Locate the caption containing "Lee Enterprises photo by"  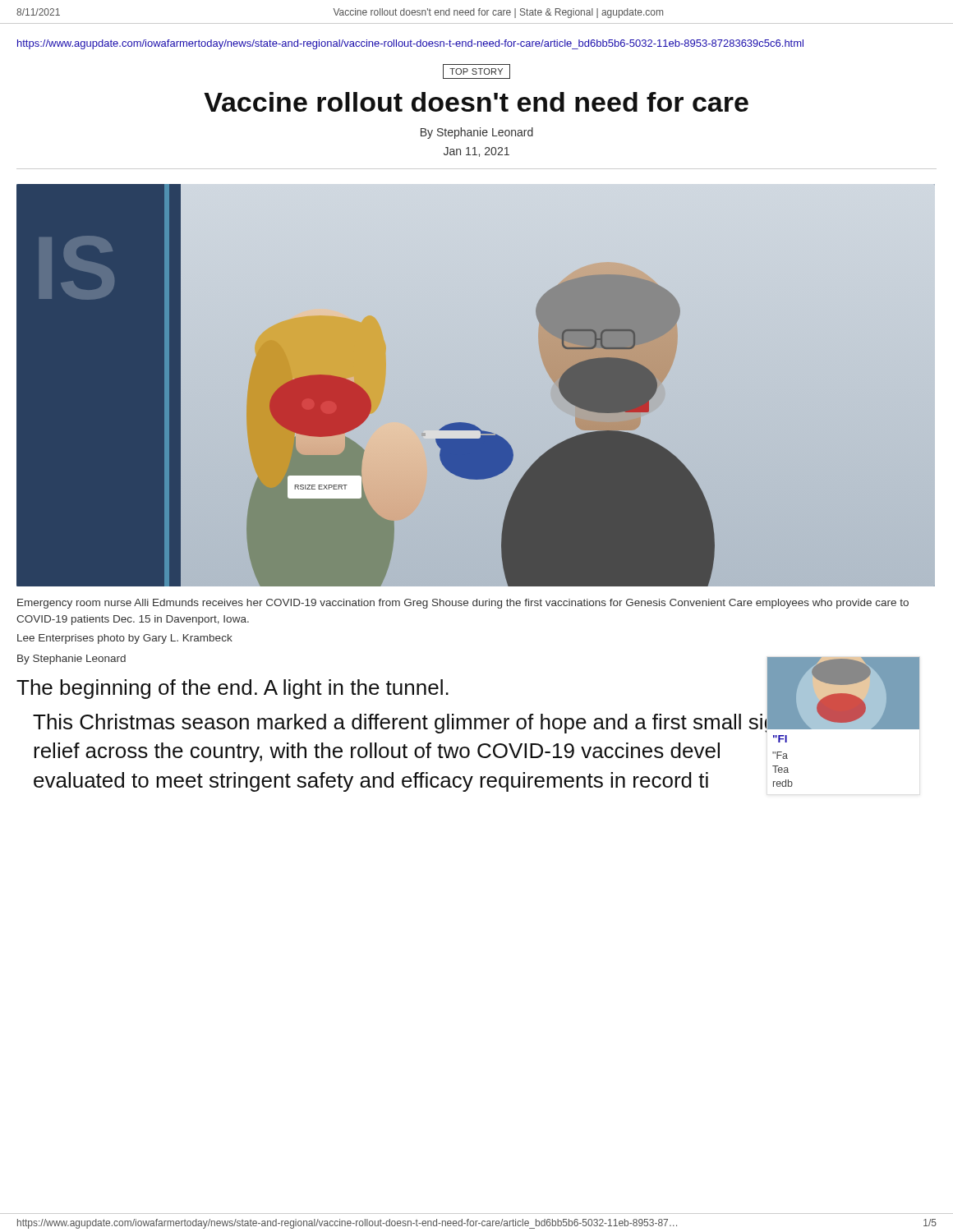pos(124,637)
